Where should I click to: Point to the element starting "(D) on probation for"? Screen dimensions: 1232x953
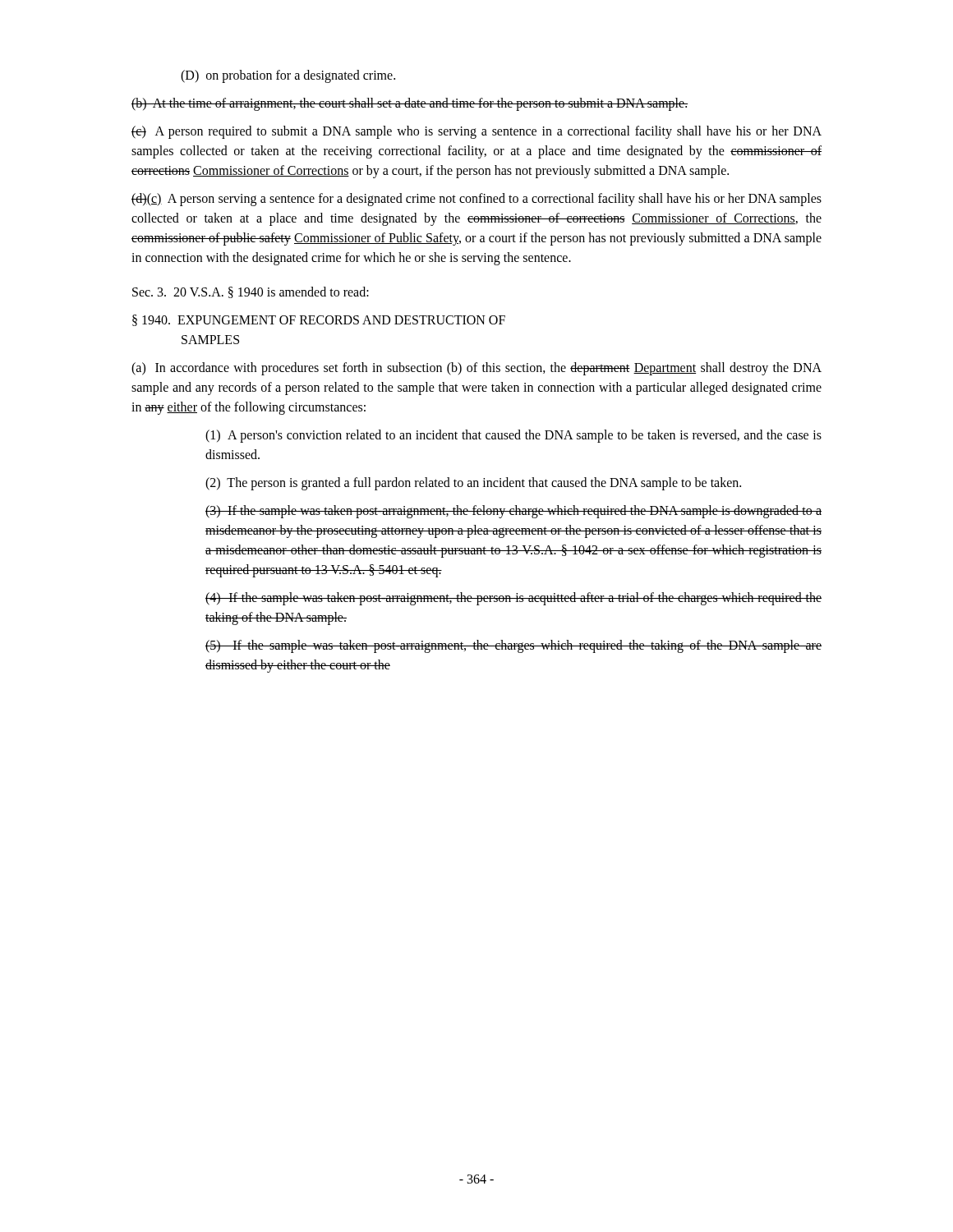pos(288,76)
